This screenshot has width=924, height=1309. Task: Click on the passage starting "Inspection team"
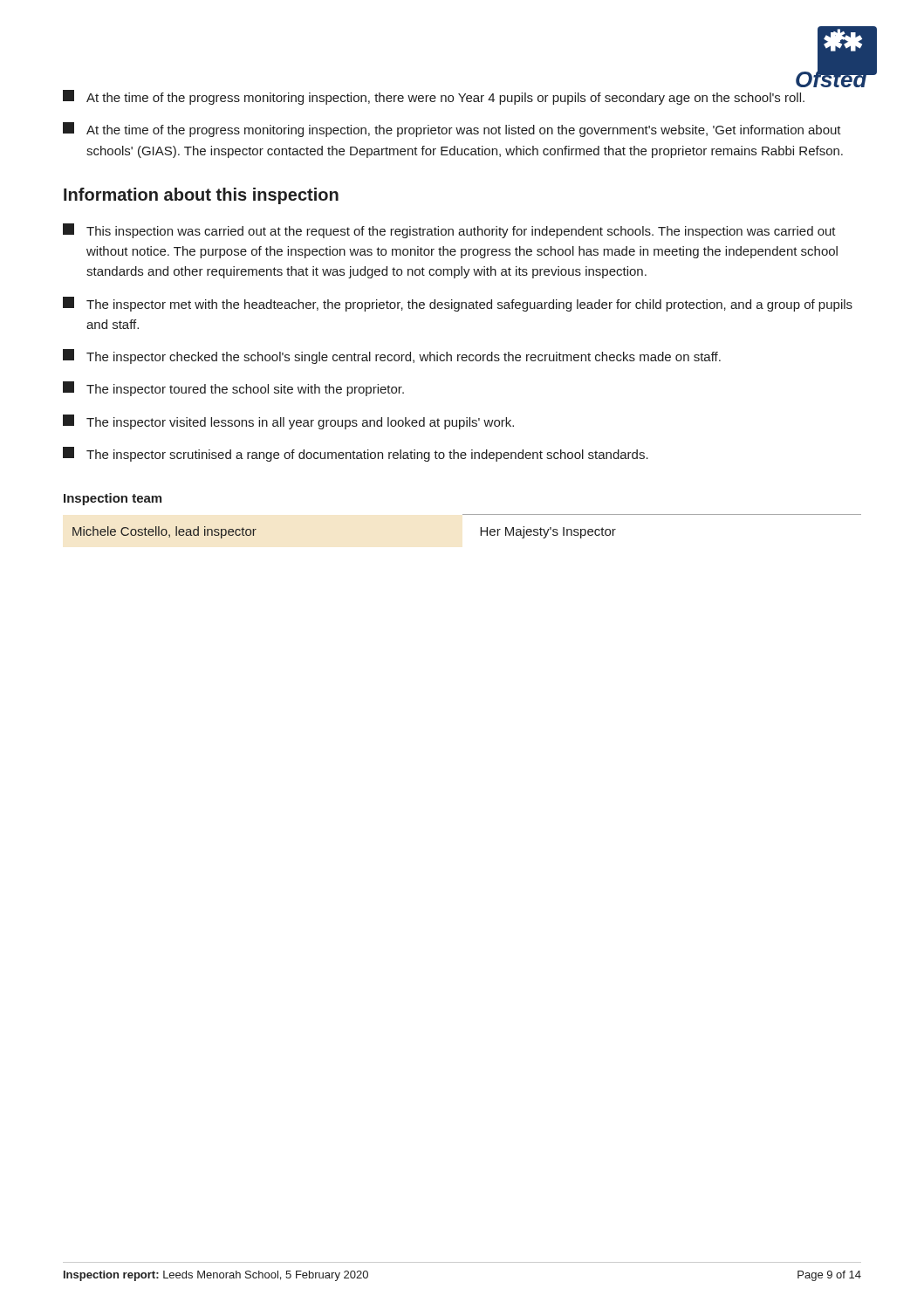click(x=113, y=498)
